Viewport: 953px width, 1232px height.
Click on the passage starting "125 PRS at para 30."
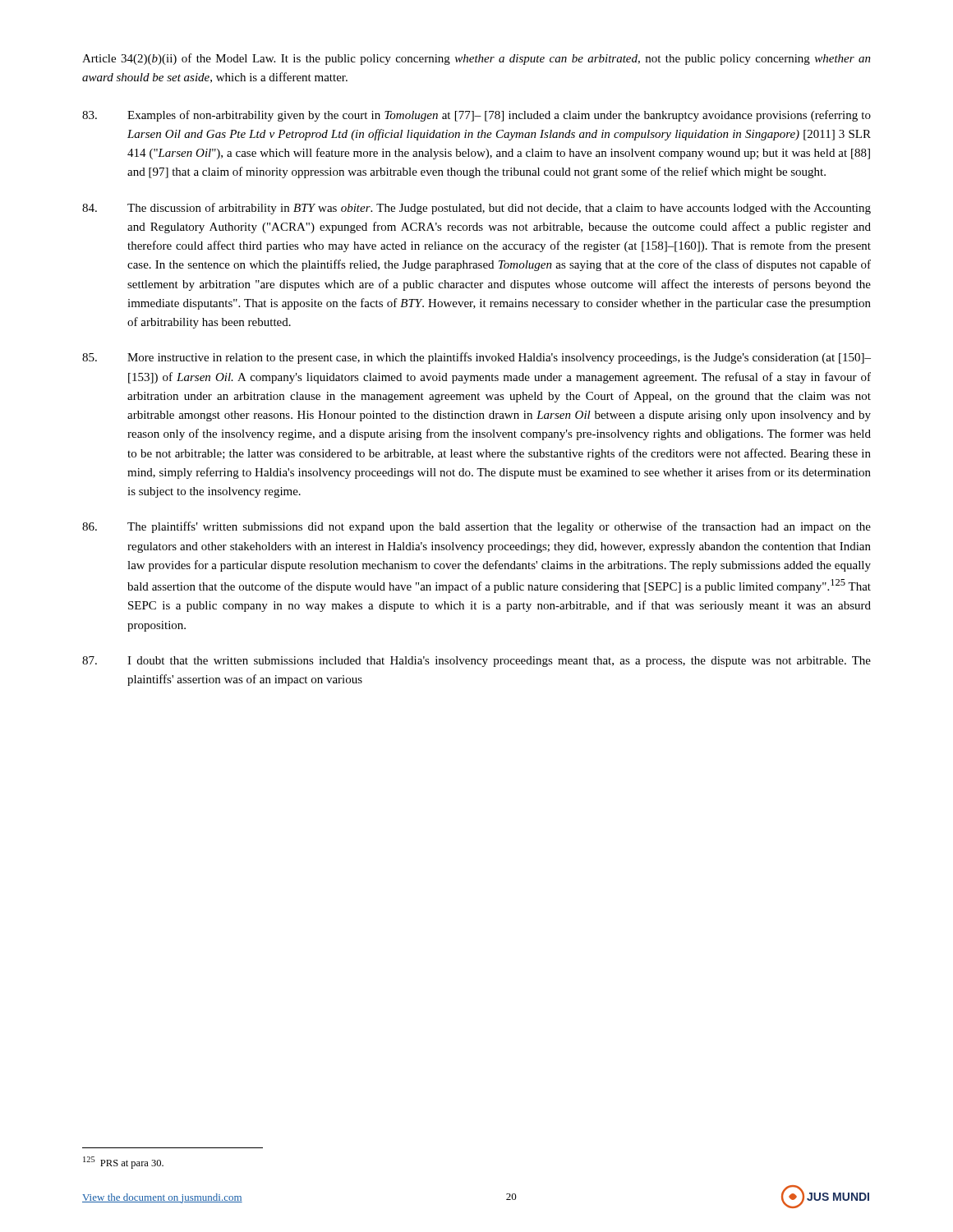point(123,1162)
